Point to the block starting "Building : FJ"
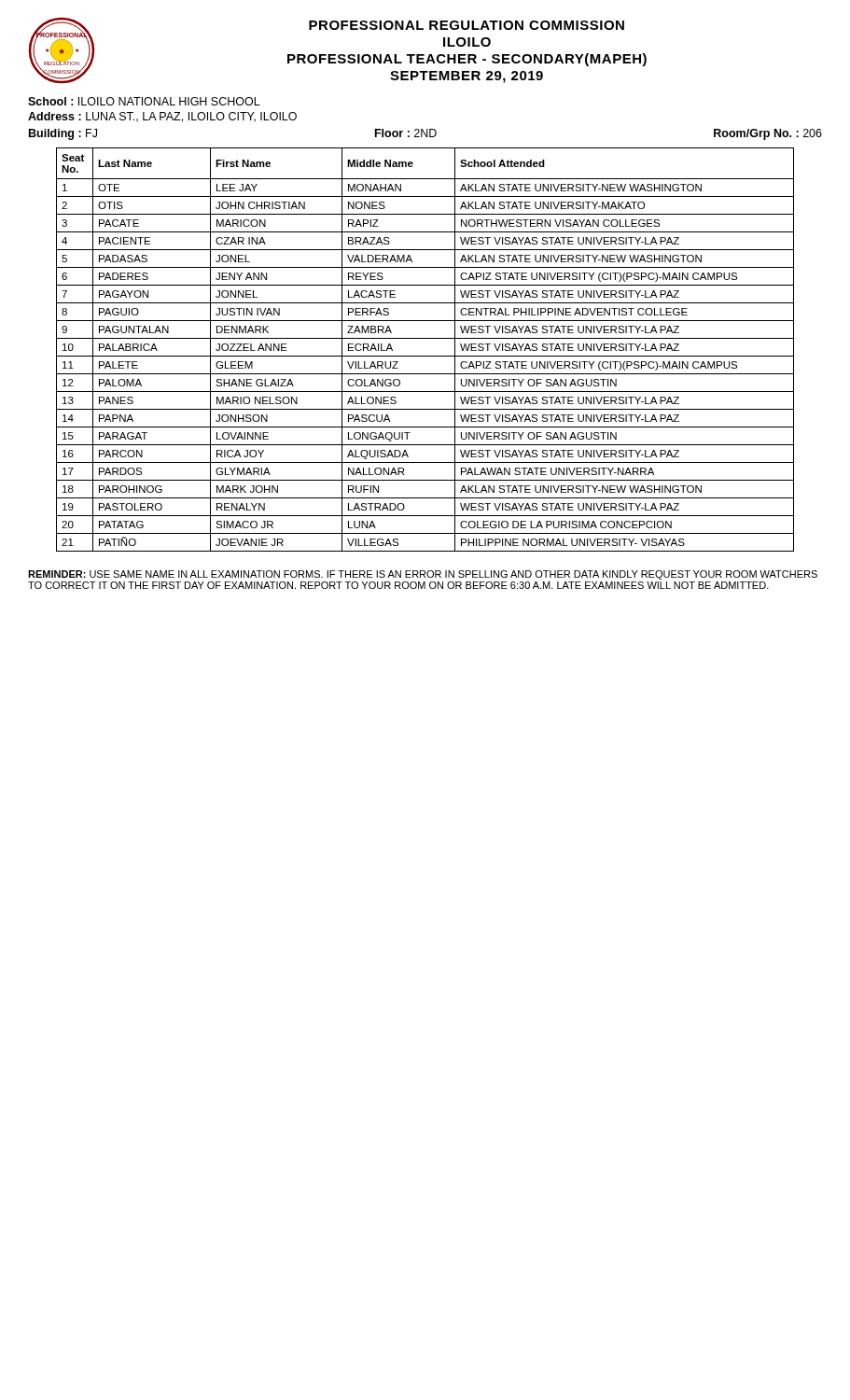The height and width of the screenshot is (1400, 850). (x=63, y=133)
